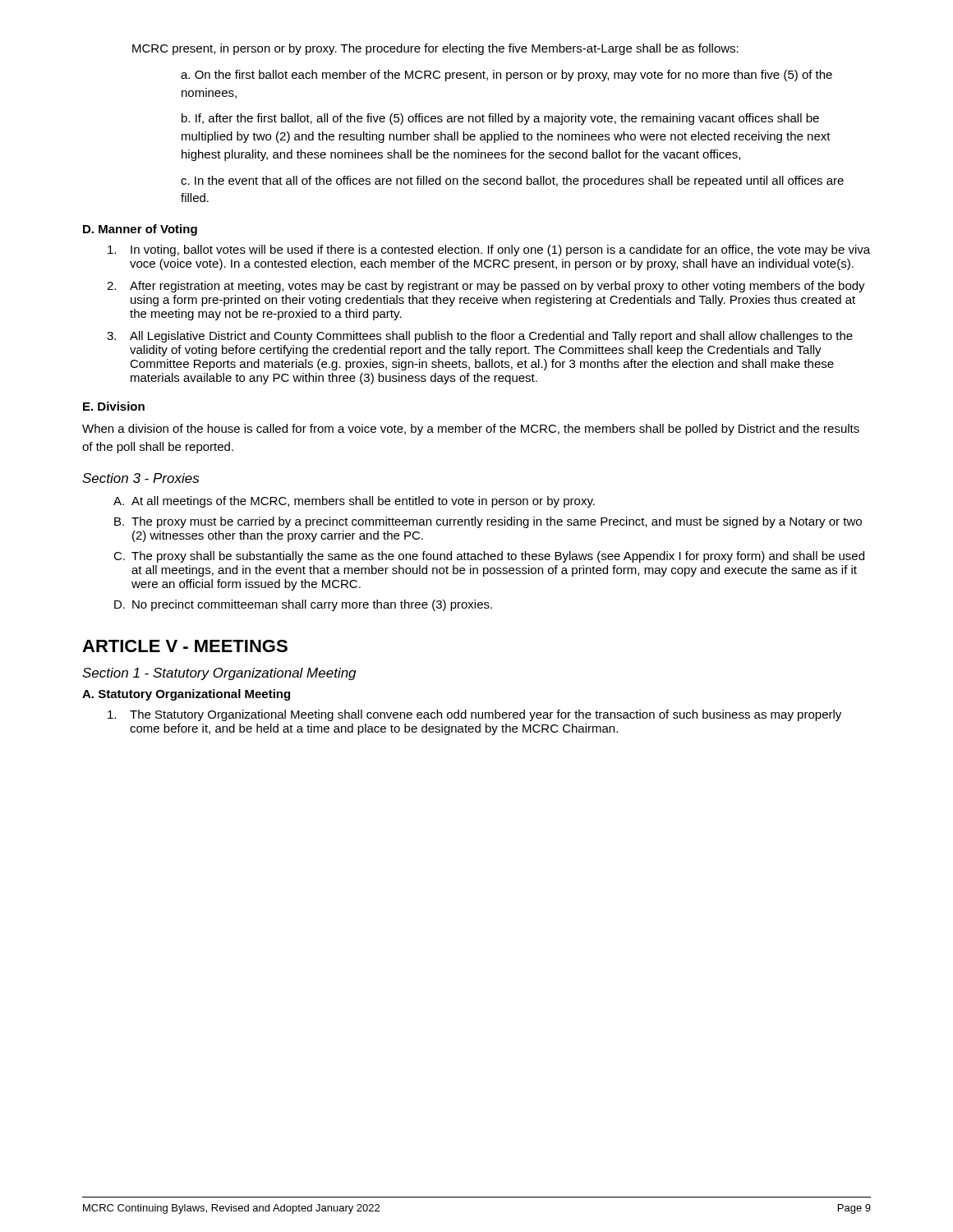Find the passage starting "In voting, ballot"
The height and width of the screenshot is (1232, 953).
click(x=489, y=256)
